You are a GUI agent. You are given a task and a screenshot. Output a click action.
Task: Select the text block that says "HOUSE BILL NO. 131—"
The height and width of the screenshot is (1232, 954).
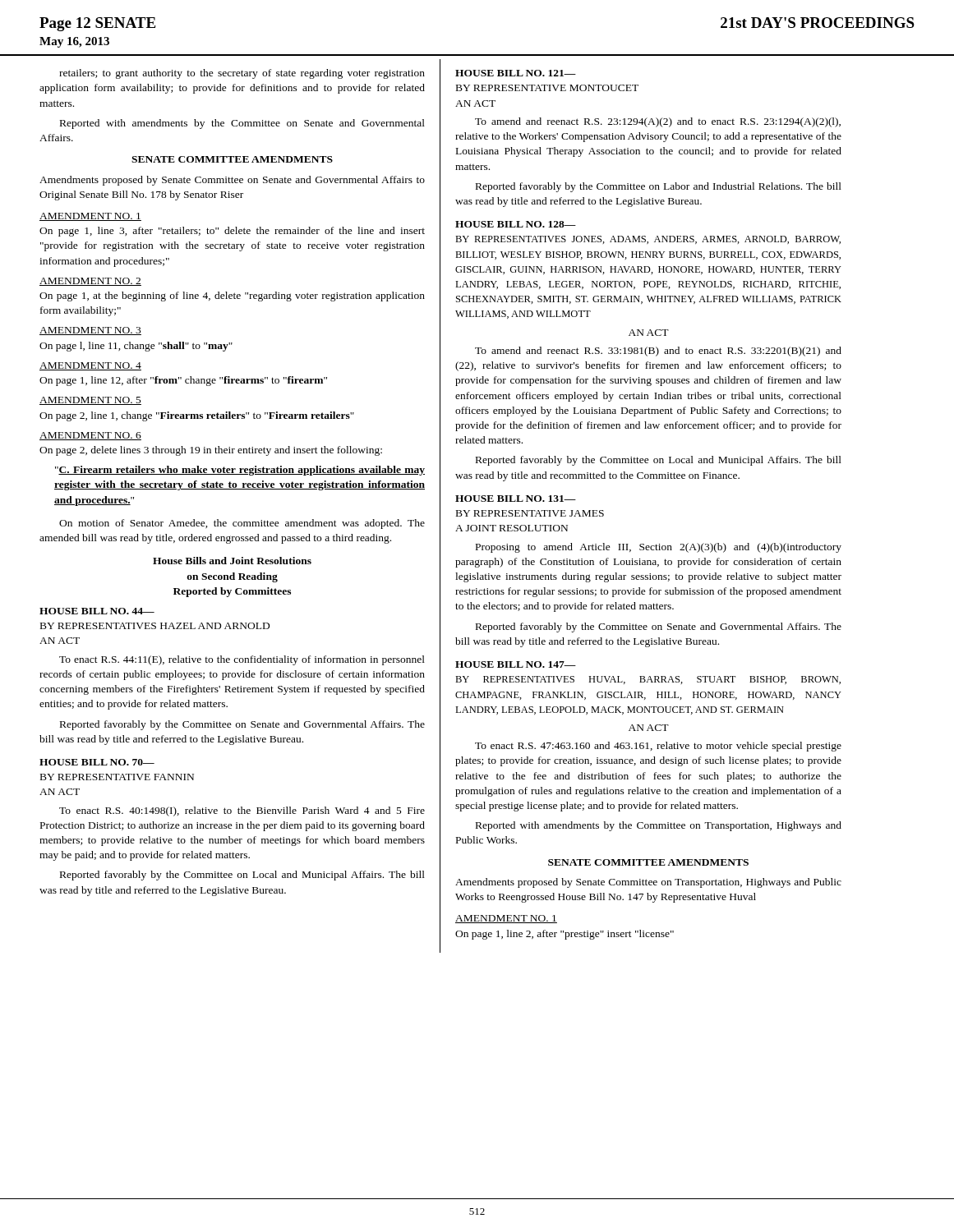(x=530, y=513)
